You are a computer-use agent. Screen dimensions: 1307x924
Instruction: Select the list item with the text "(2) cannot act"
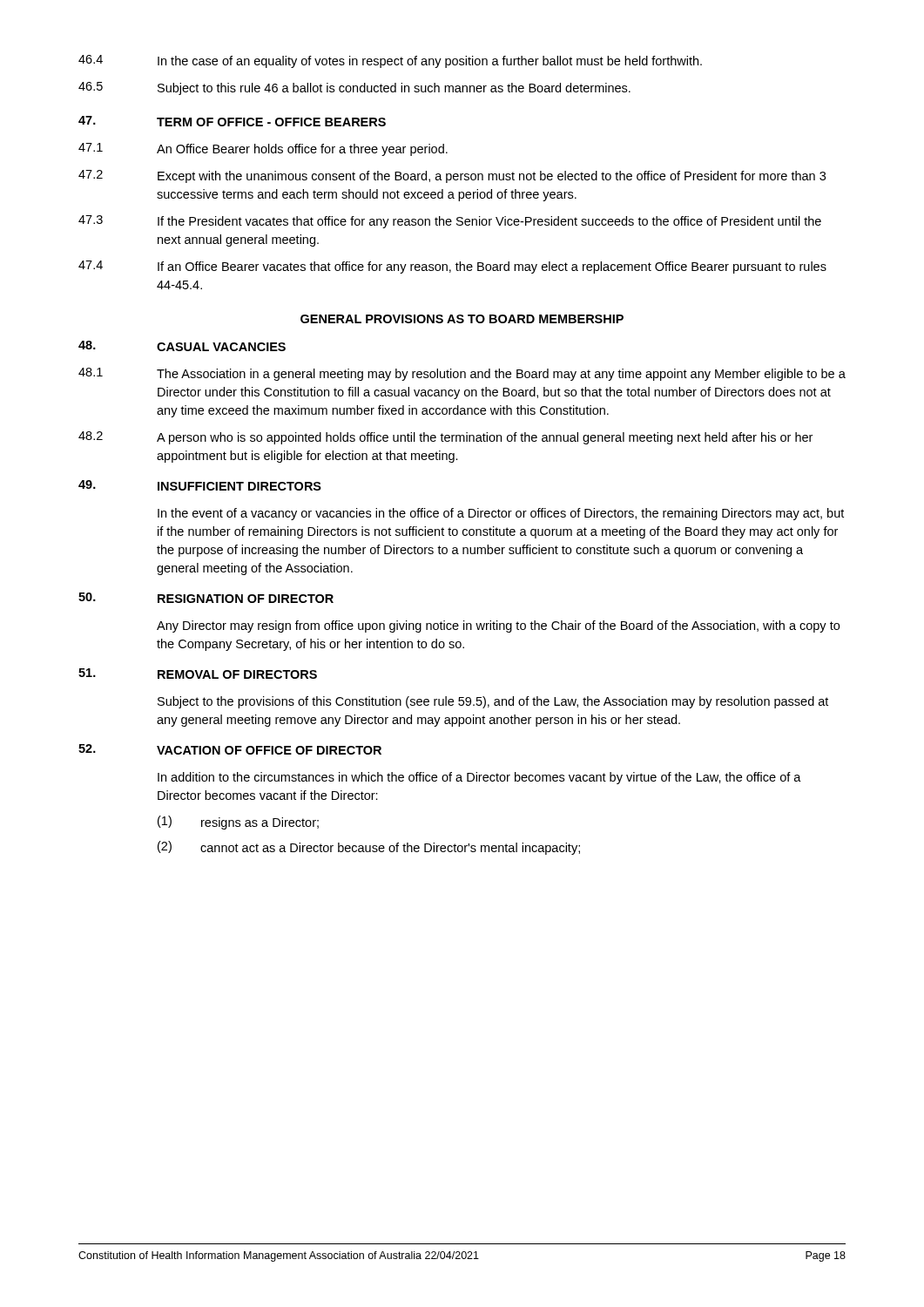(501, 849)
